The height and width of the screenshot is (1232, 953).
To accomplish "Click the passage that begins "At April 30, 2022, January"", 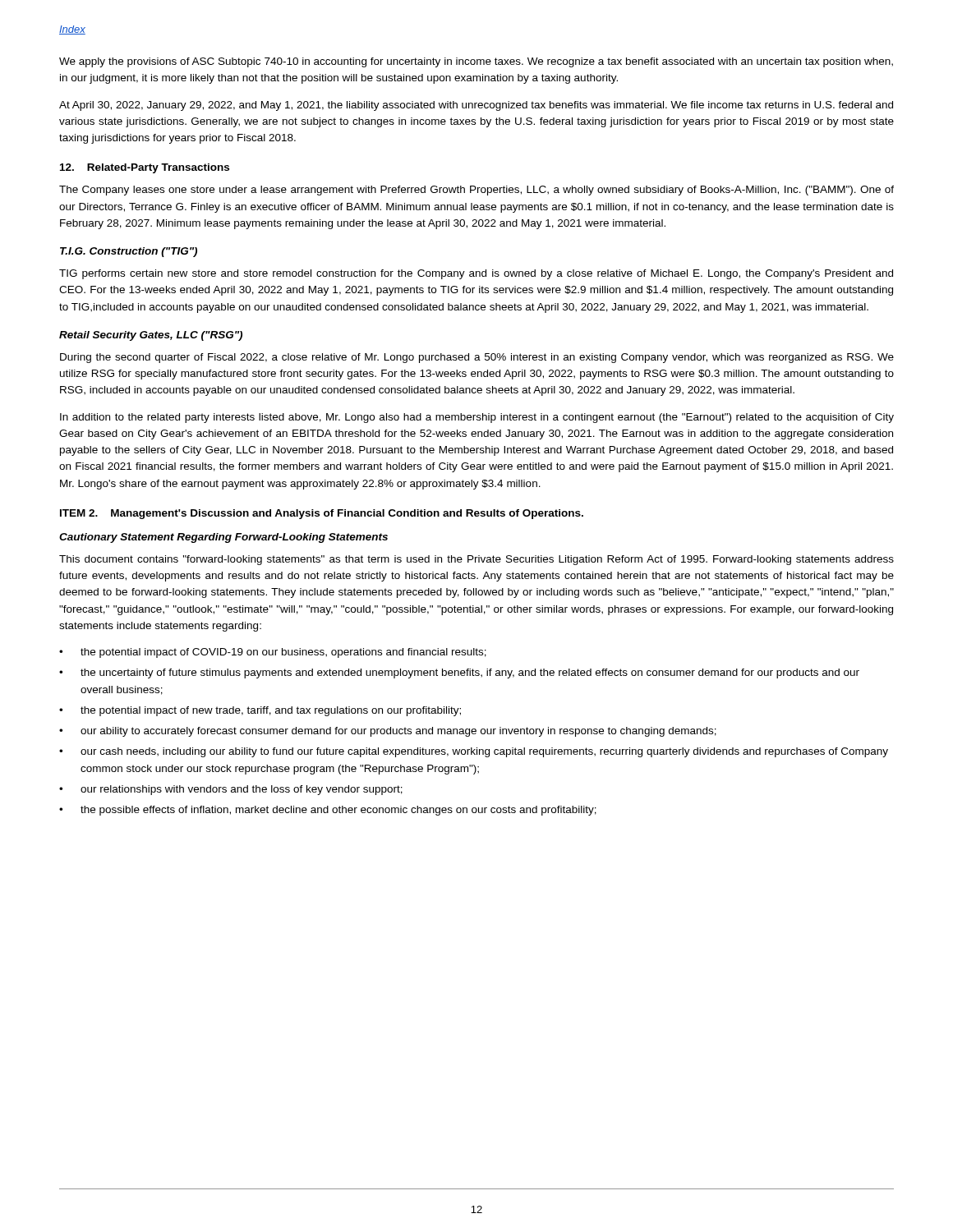I will click(x=476, y=121).
